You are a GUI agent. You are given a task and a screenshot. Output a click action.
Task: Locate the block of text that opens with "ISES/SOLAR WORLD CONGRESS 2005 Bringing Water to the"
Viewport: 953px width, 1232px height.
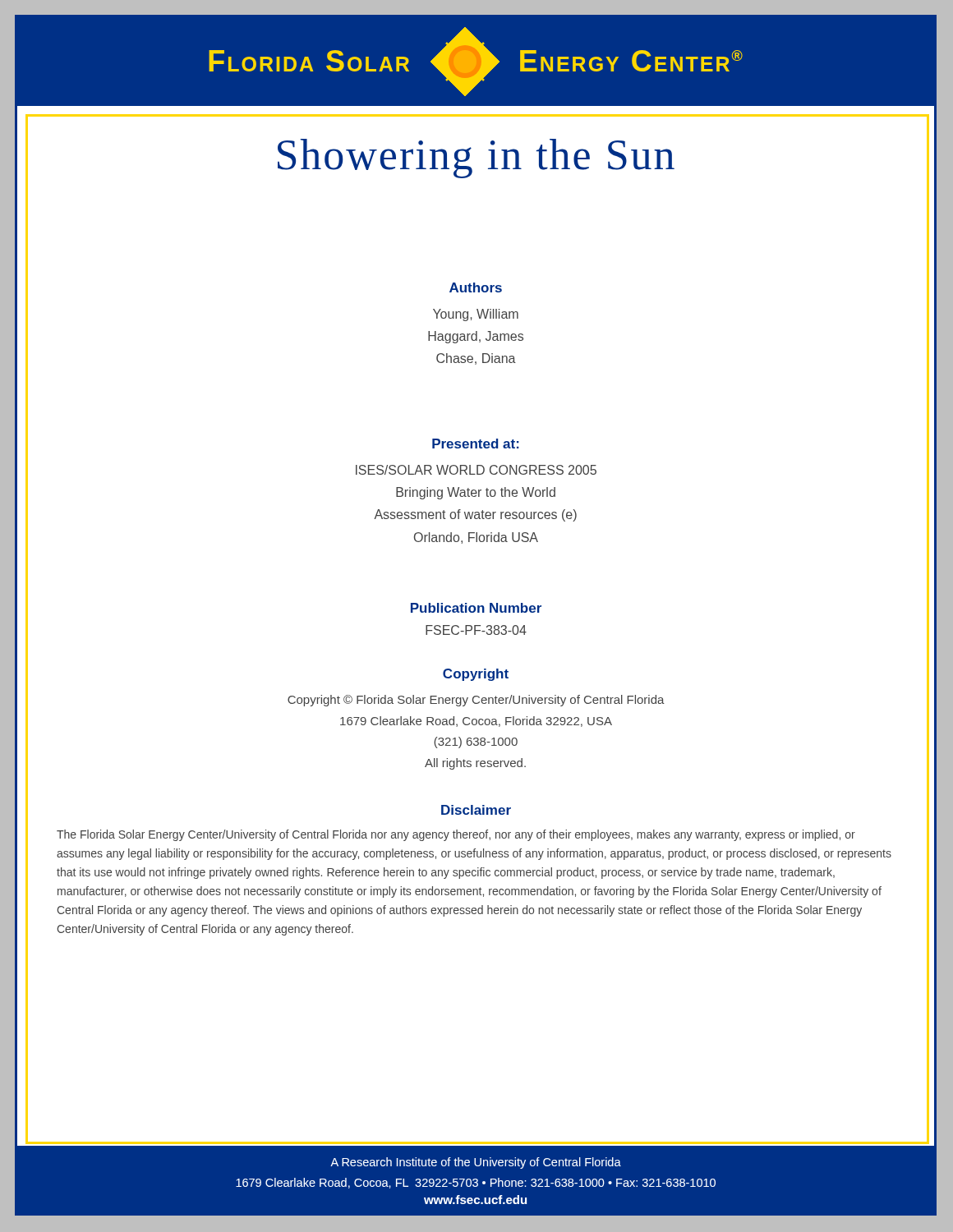click(x=476, y=504)
